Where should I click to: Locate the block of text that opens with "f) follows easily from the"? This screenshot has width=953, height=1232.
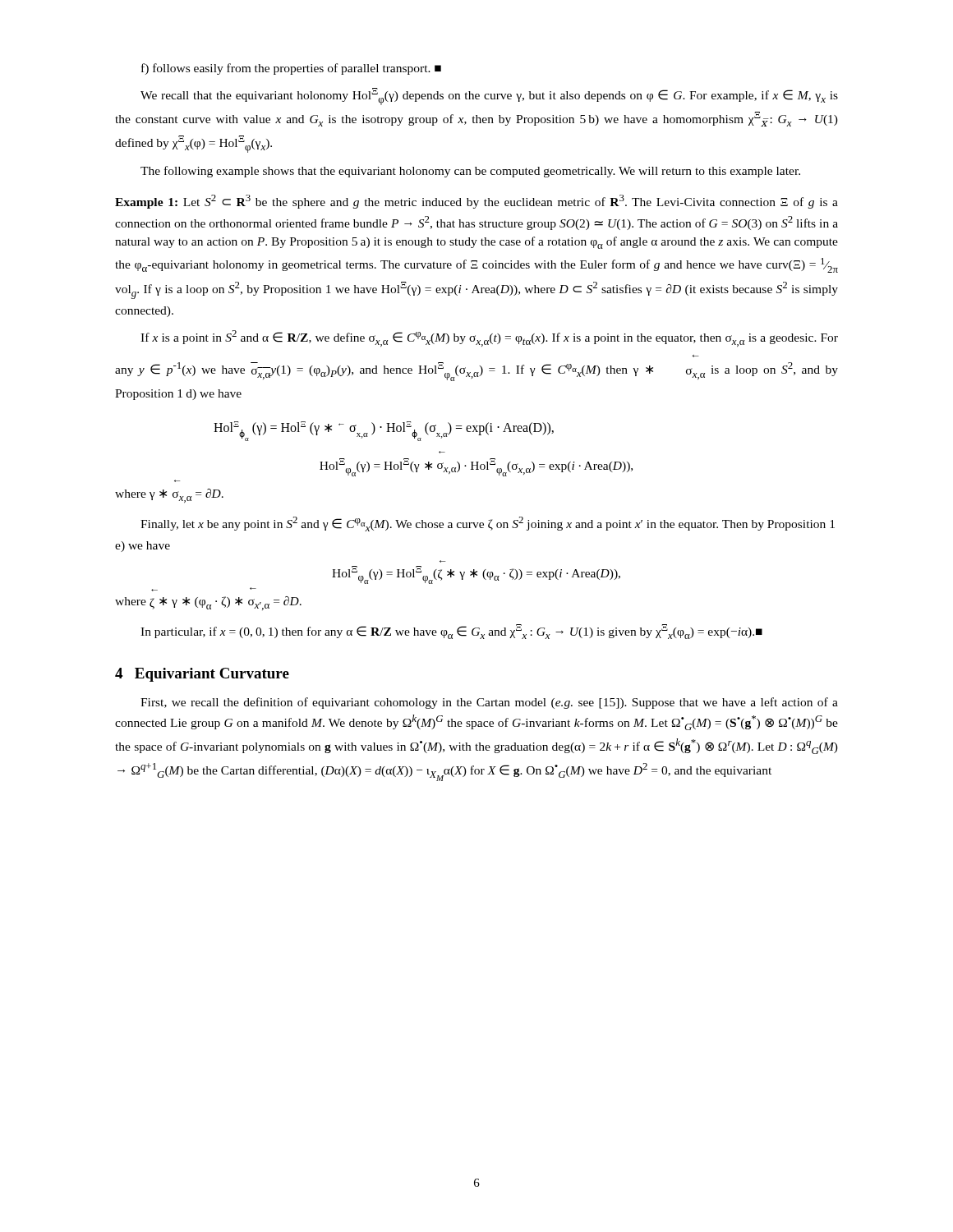coord(291,68)
